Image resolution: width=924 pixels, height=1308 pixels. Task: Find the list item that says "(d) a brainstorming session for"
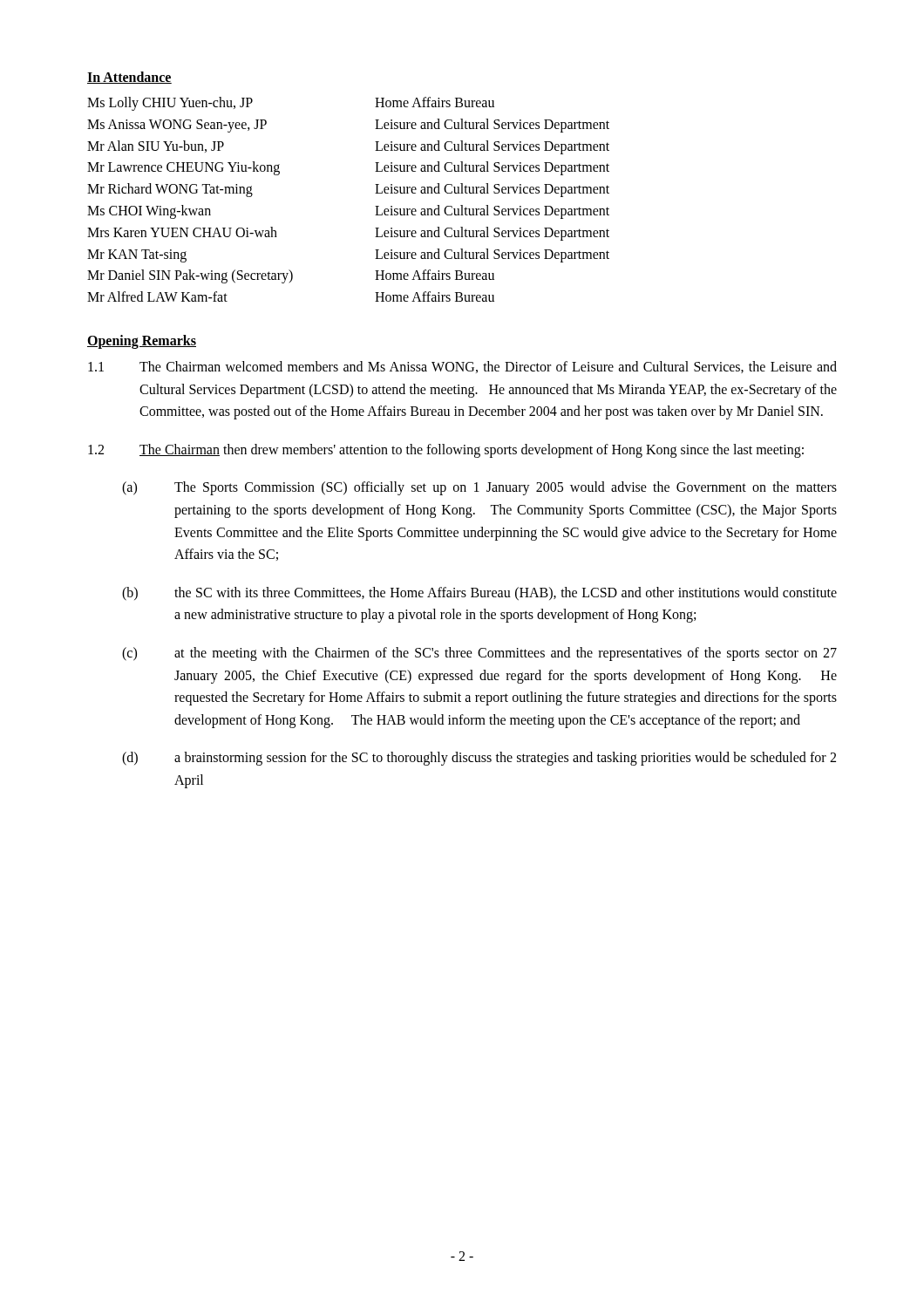[479, 769]
